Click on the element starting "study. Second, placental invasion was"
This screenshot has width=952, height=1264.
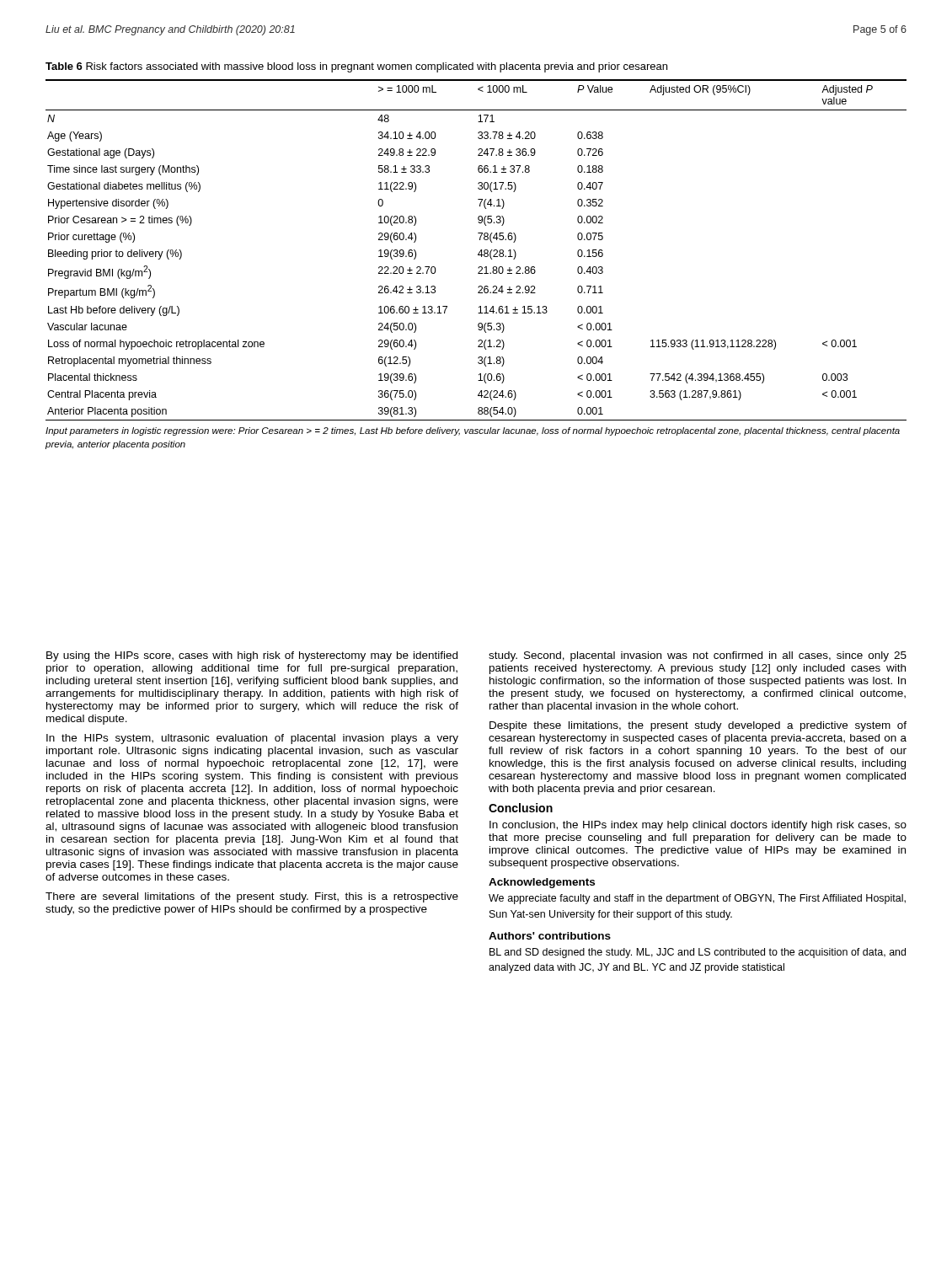698,722
